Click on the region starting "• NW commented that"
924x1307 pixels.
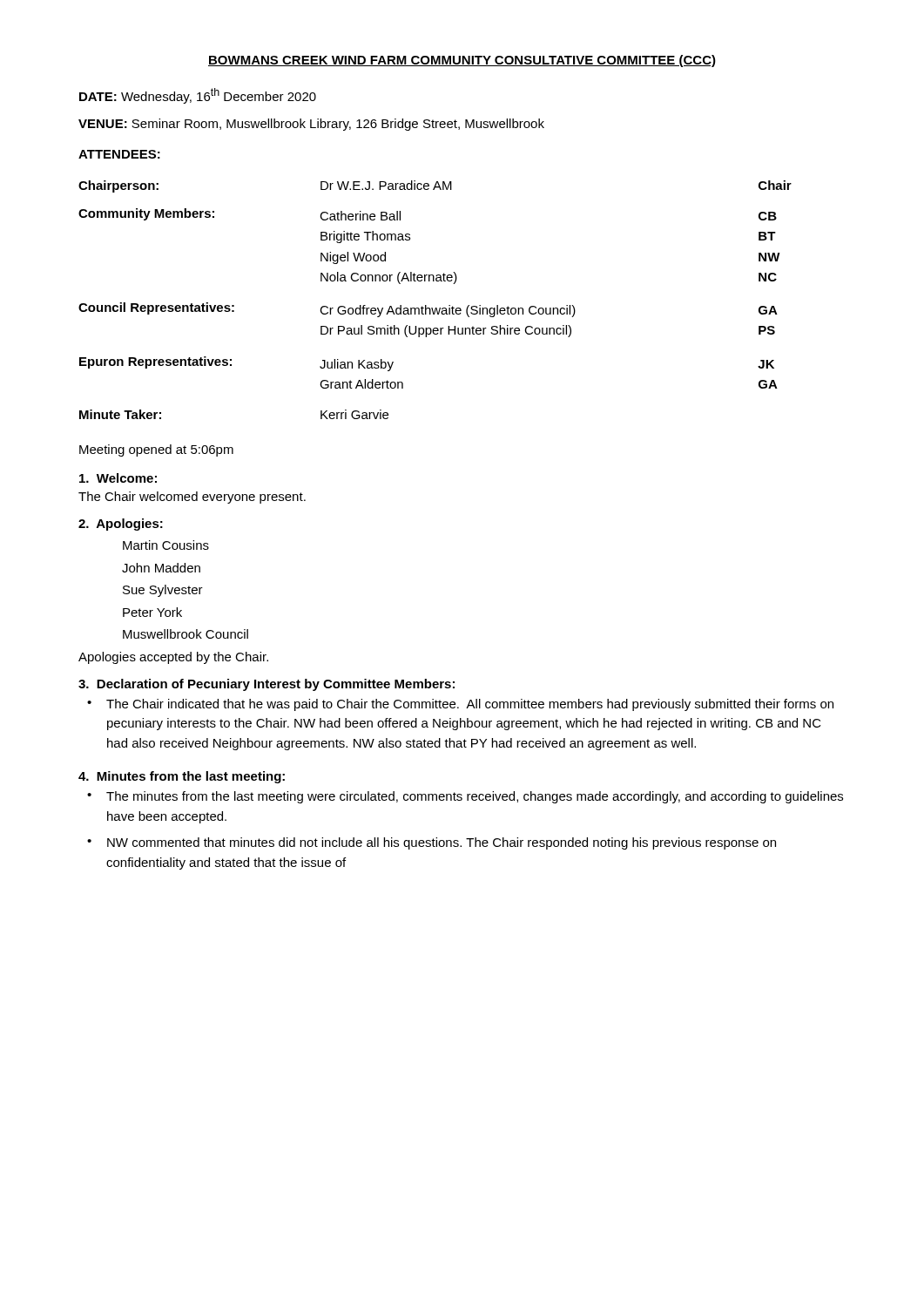point(466,853)
